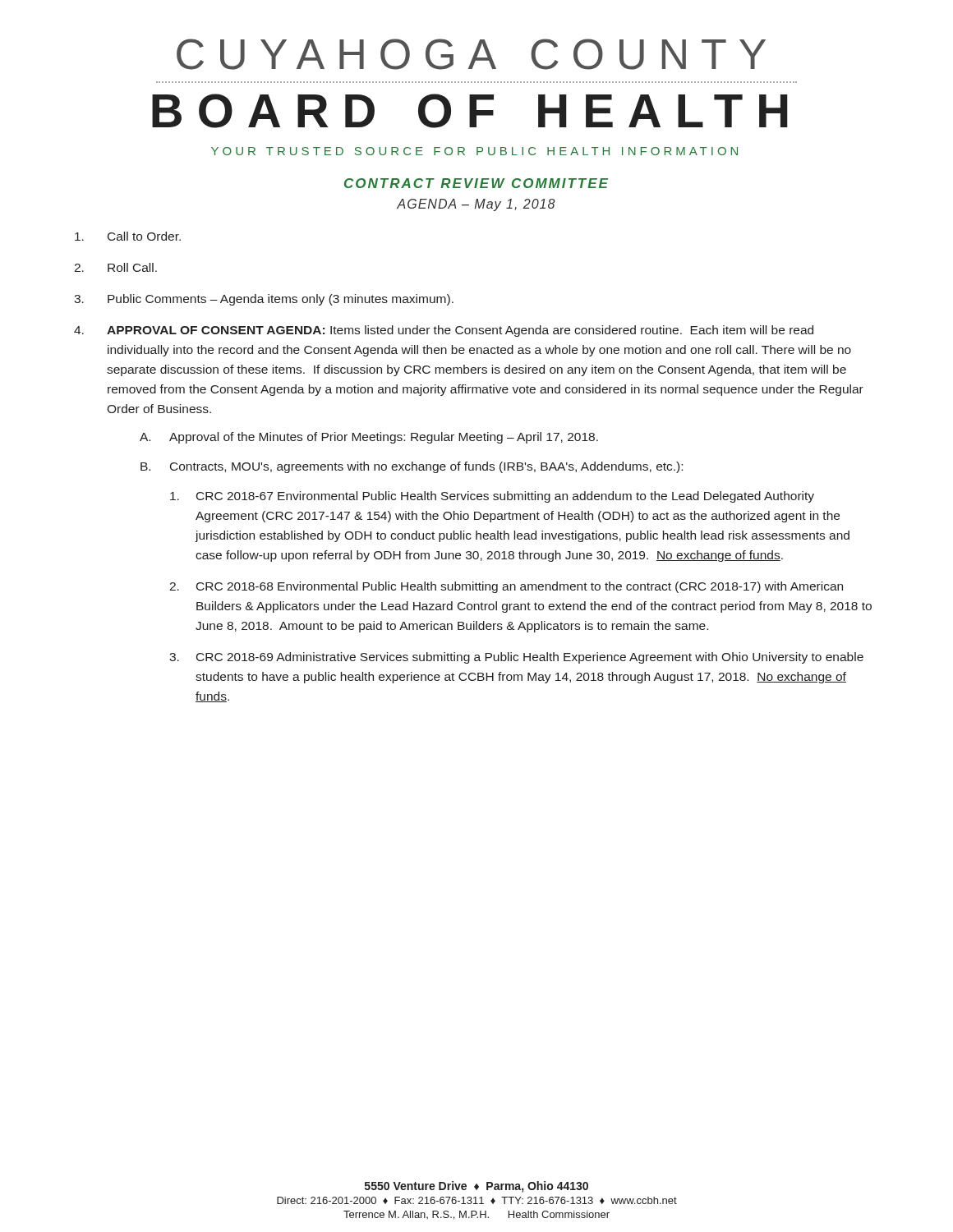Click on the section header that reads "Contract Review Committee"
The width and height of the screenshot is (953, 1232).
tap(476, 184)
